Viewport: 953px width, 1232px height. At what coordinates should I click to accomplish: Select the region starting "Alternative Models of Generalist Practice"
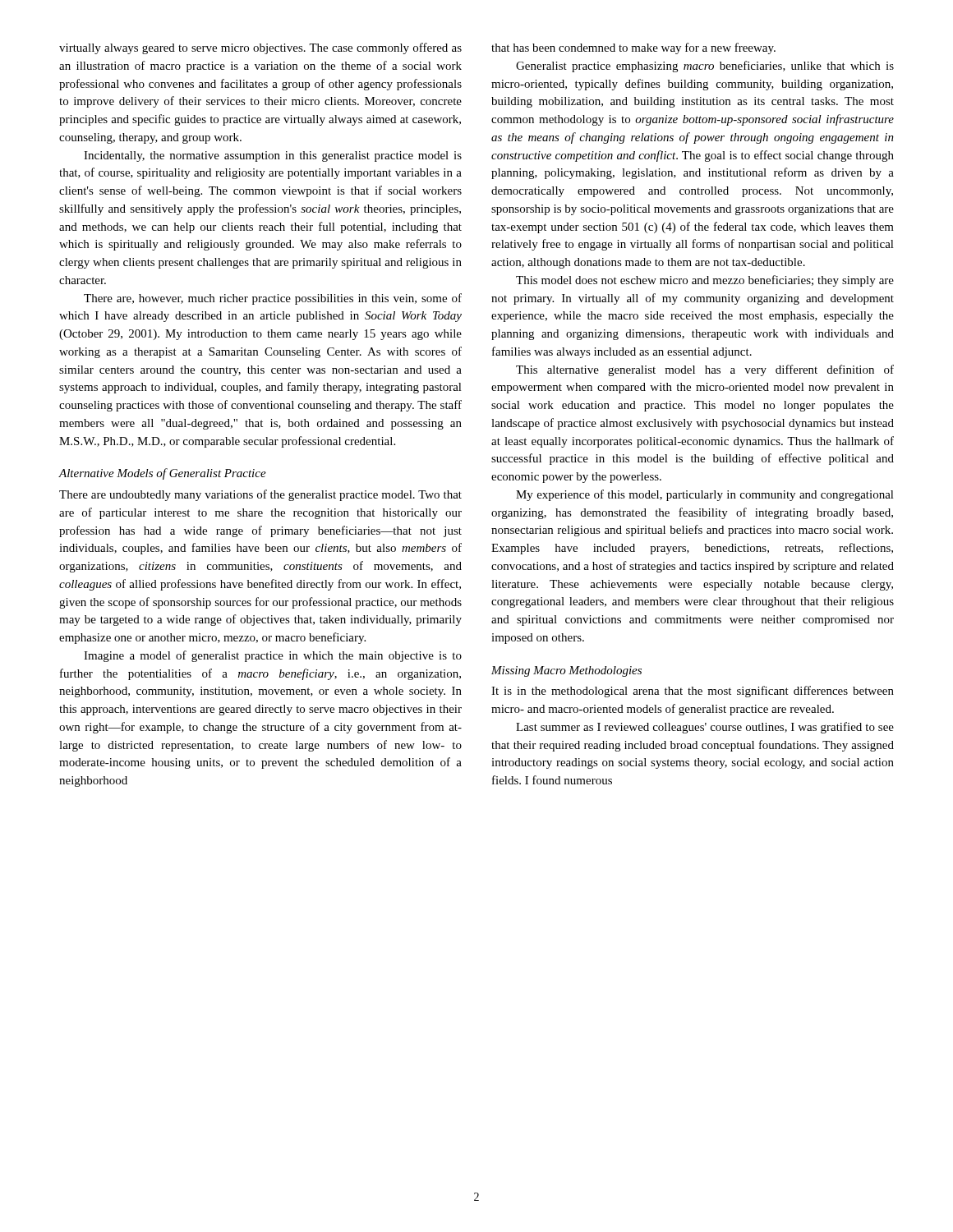[260, 474]
